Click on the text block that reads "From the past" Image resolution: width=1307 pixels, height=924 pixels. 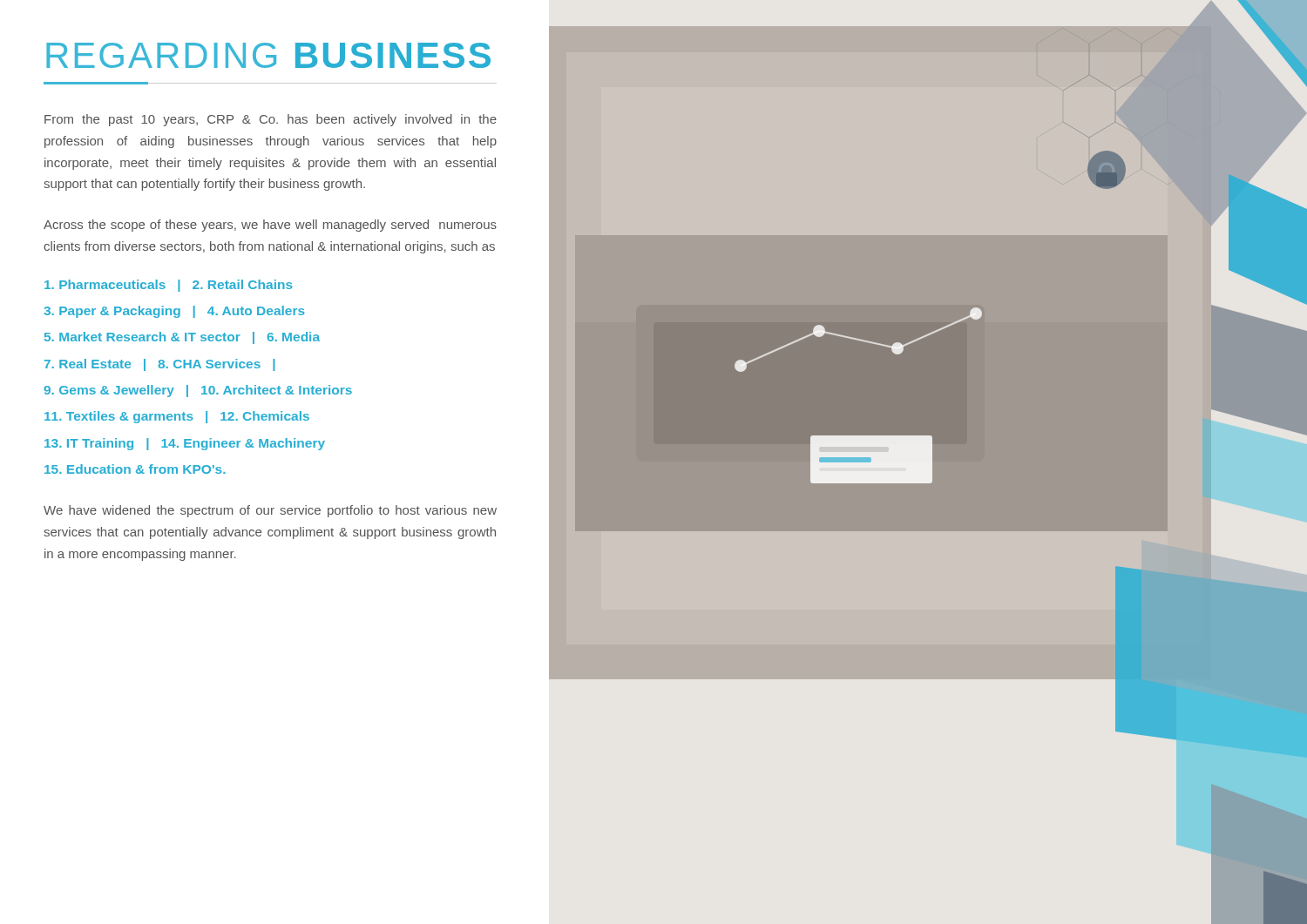[270, 151]
